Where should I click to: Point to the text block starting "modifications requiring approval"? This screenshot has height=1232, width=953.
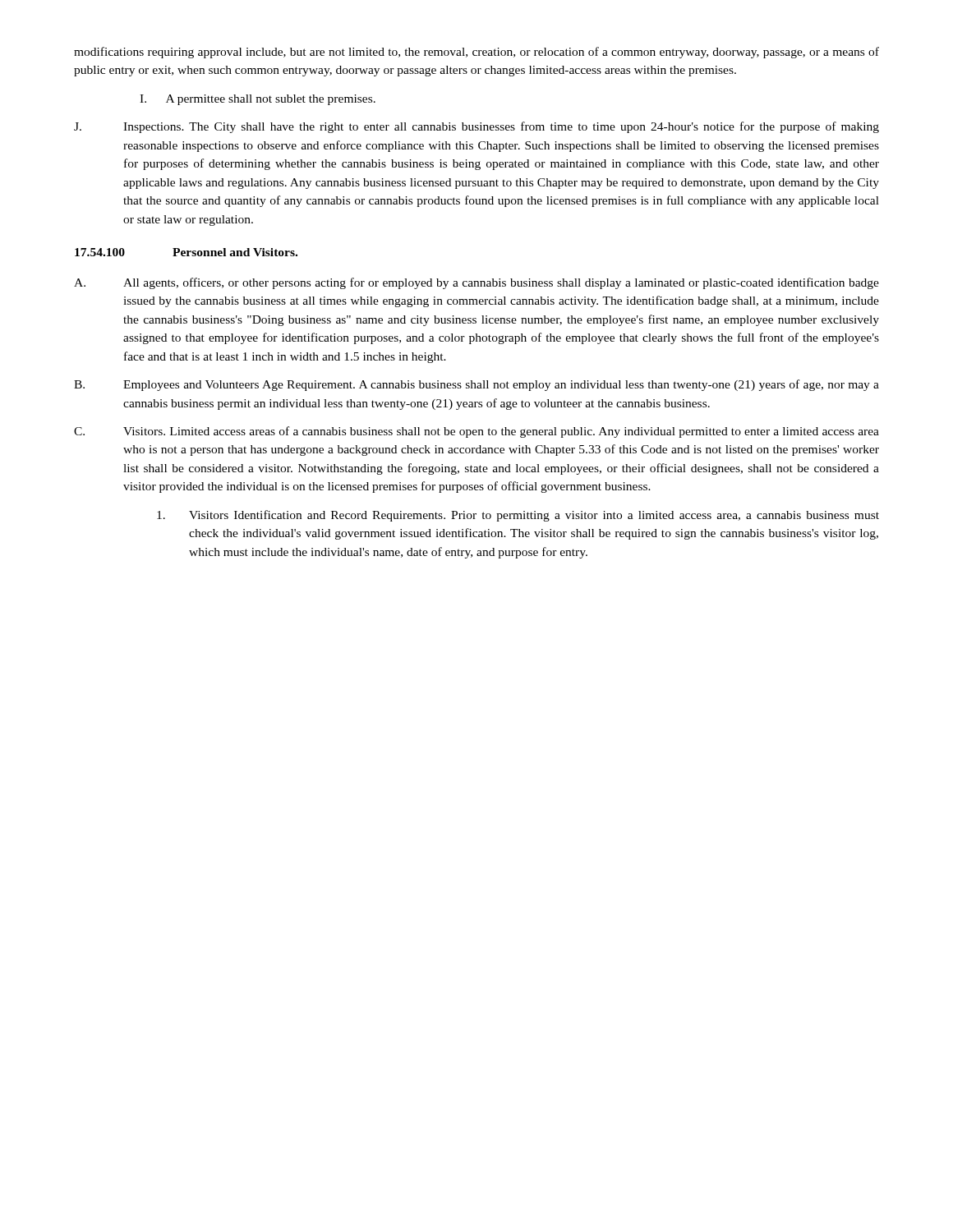(x=476, y=61)
